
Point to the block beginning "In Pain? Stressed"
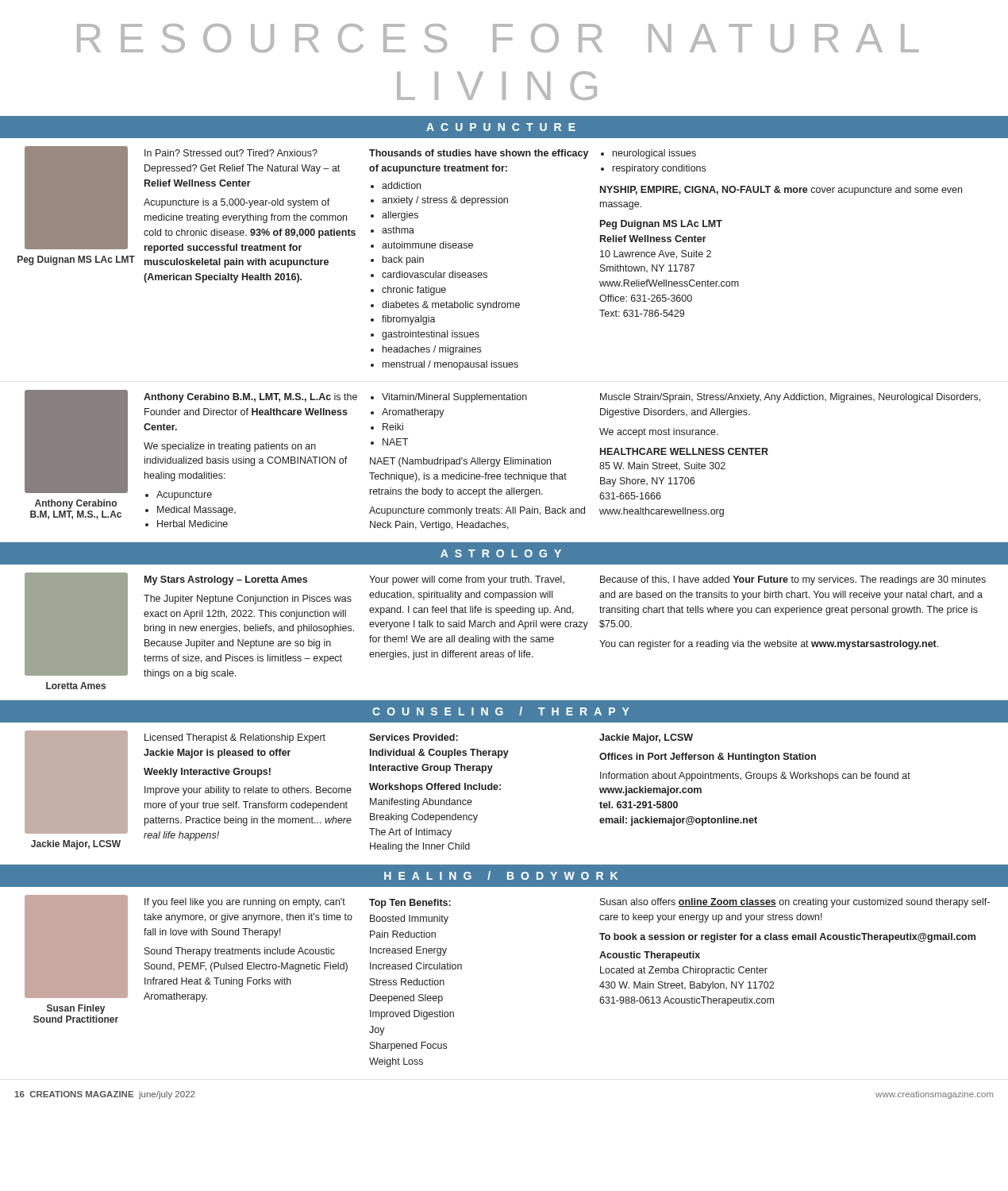point(251,216)
